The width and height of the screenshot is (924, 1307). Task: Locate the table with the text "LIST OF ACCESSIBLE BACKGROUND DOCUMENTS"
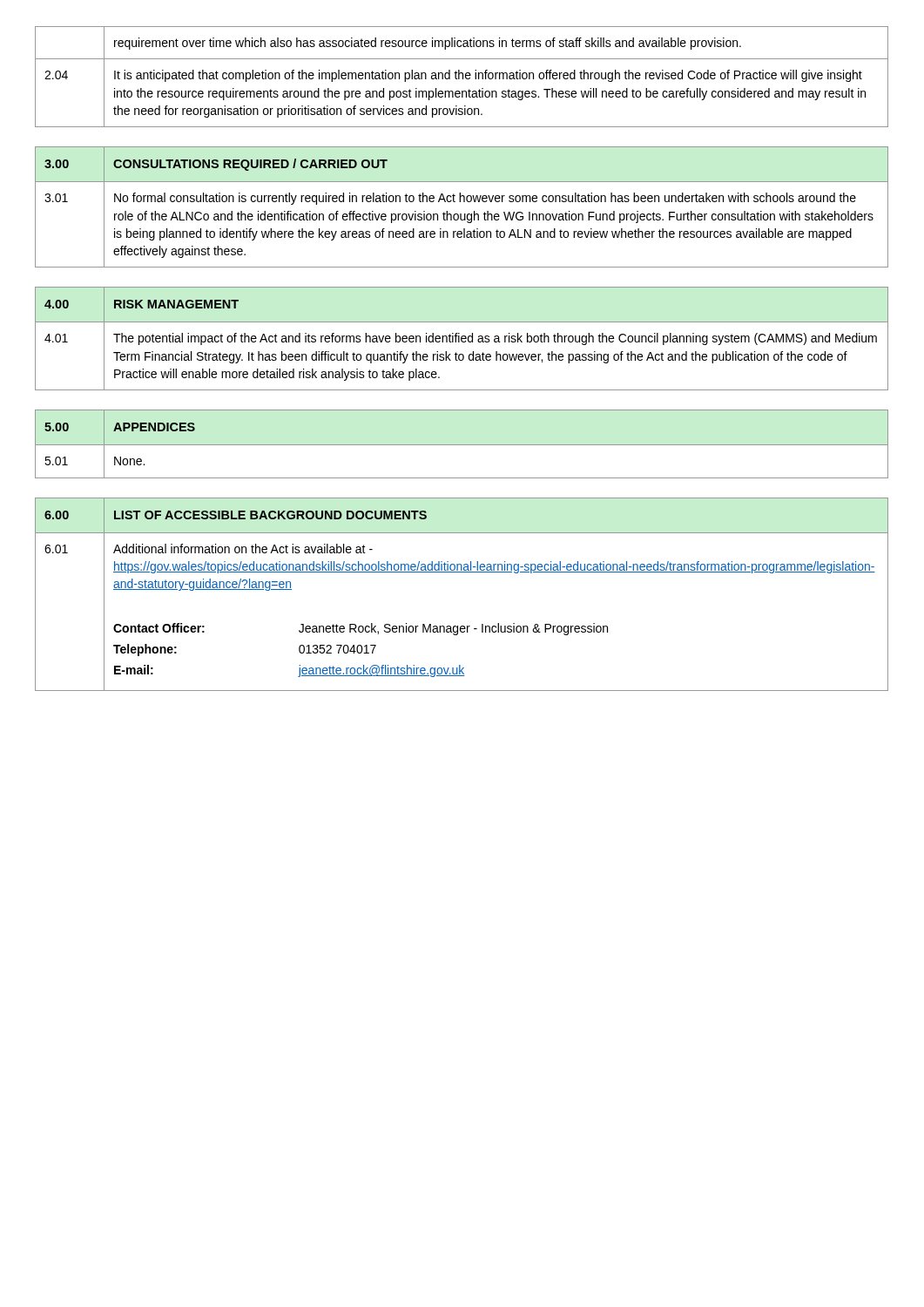click(x=462, y=594)
